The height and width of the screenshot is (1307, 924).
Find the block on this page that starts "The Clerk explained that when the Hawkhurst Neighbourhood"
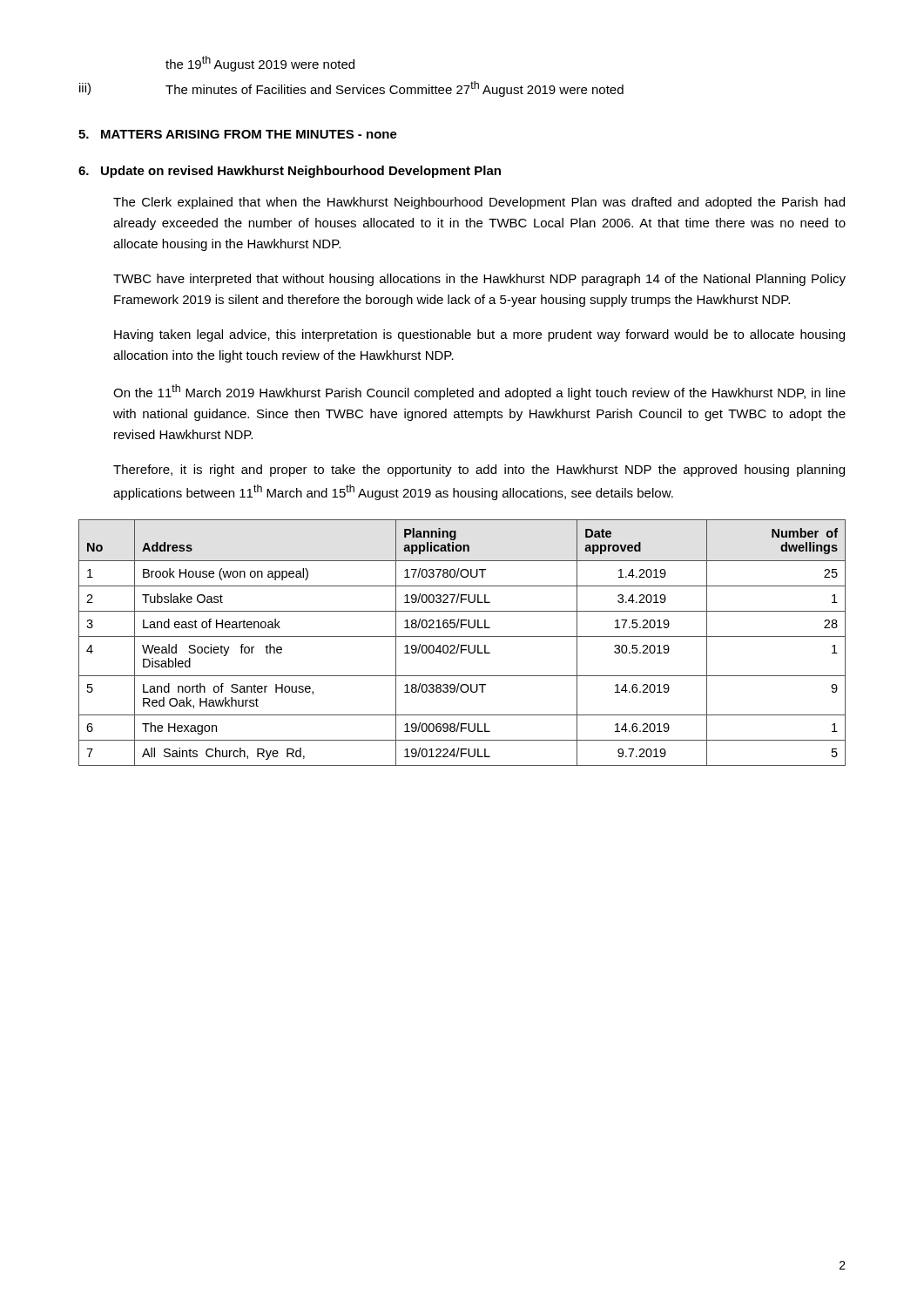[479, 222]
